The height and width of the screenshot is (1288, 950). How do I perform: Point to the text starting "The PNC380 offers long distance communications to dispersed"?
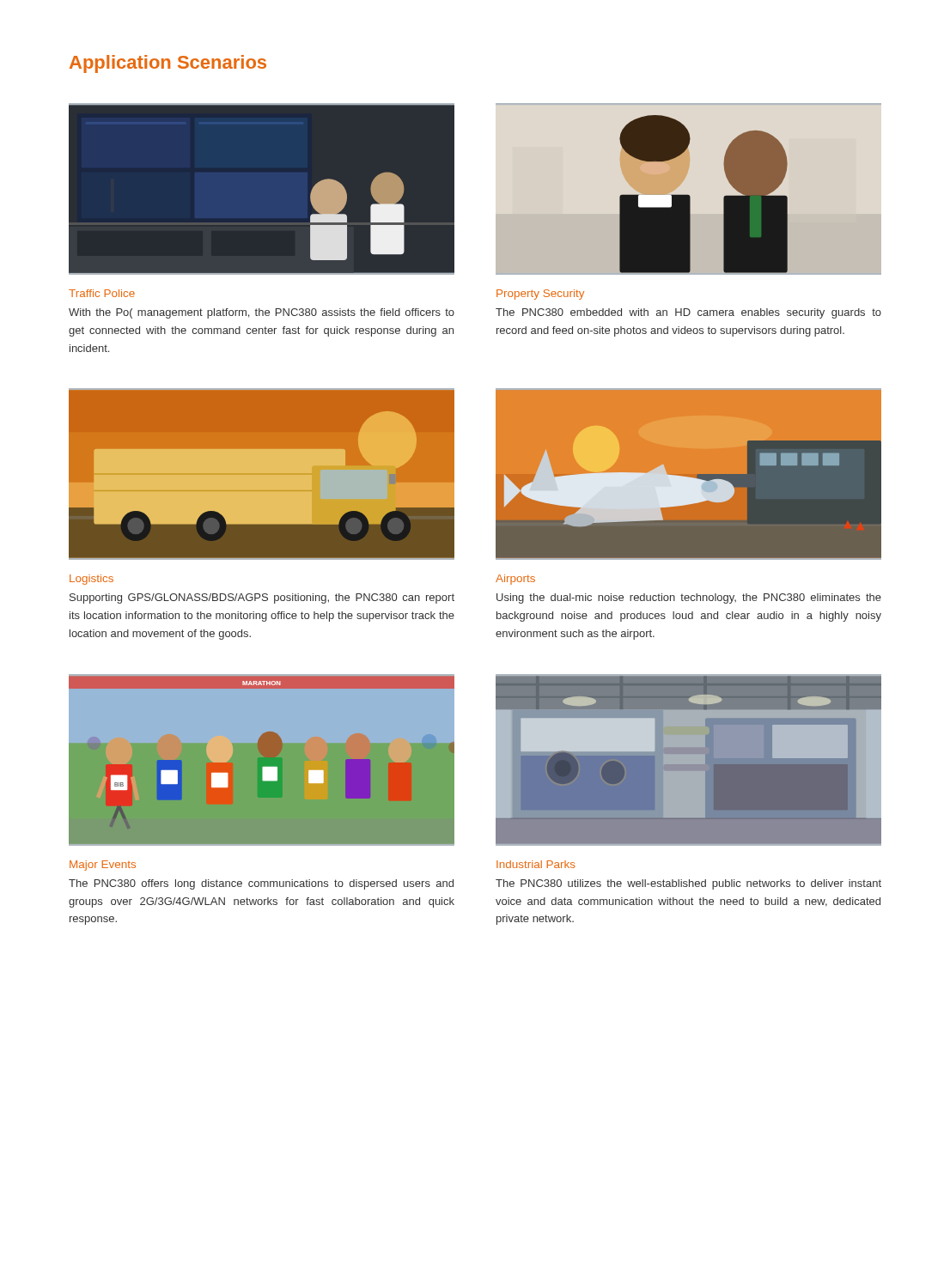tap(262, 901)
